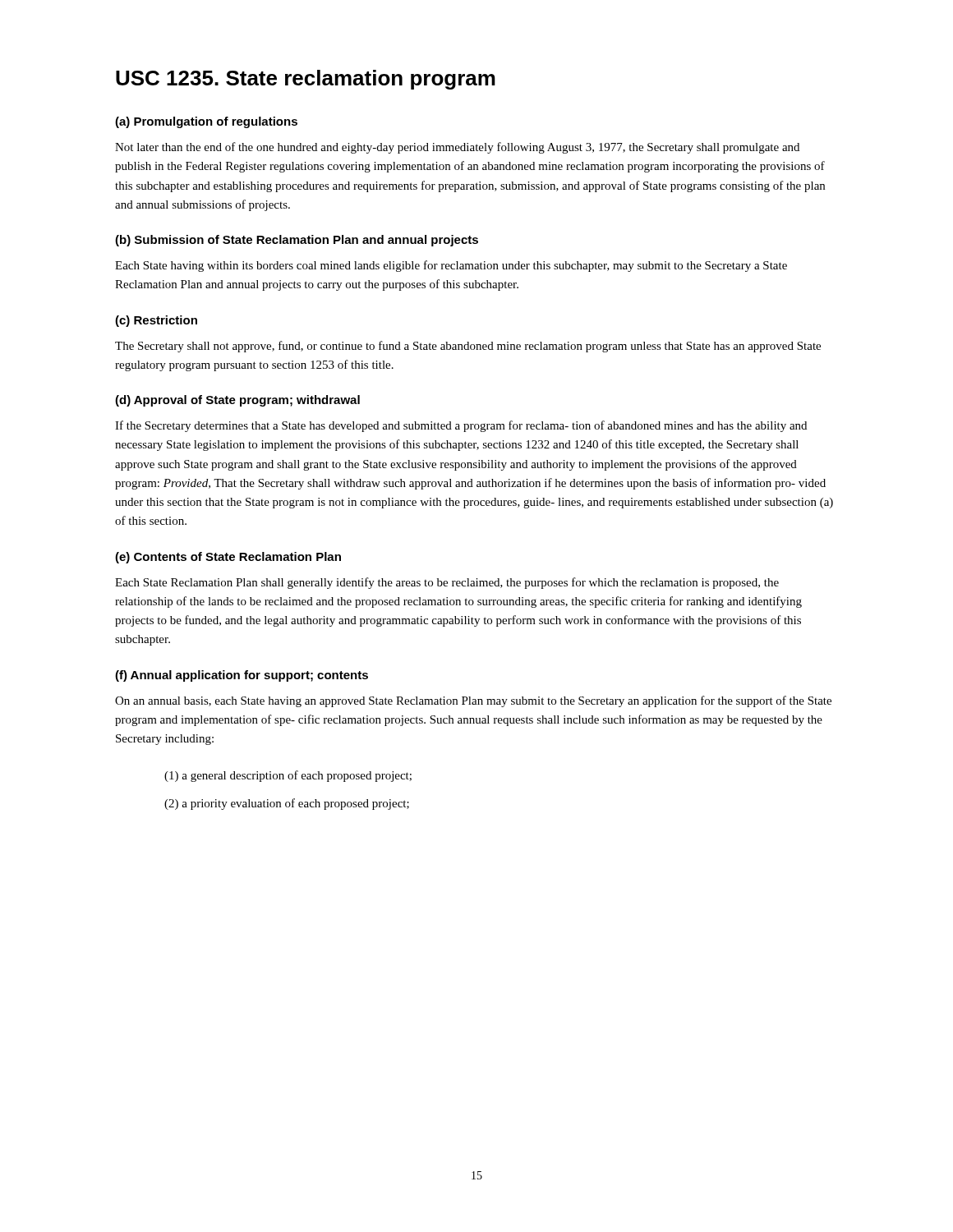
Task: Select the element starting "(2) a priority evaluation of each"
Action: click(x=287, y=803)
